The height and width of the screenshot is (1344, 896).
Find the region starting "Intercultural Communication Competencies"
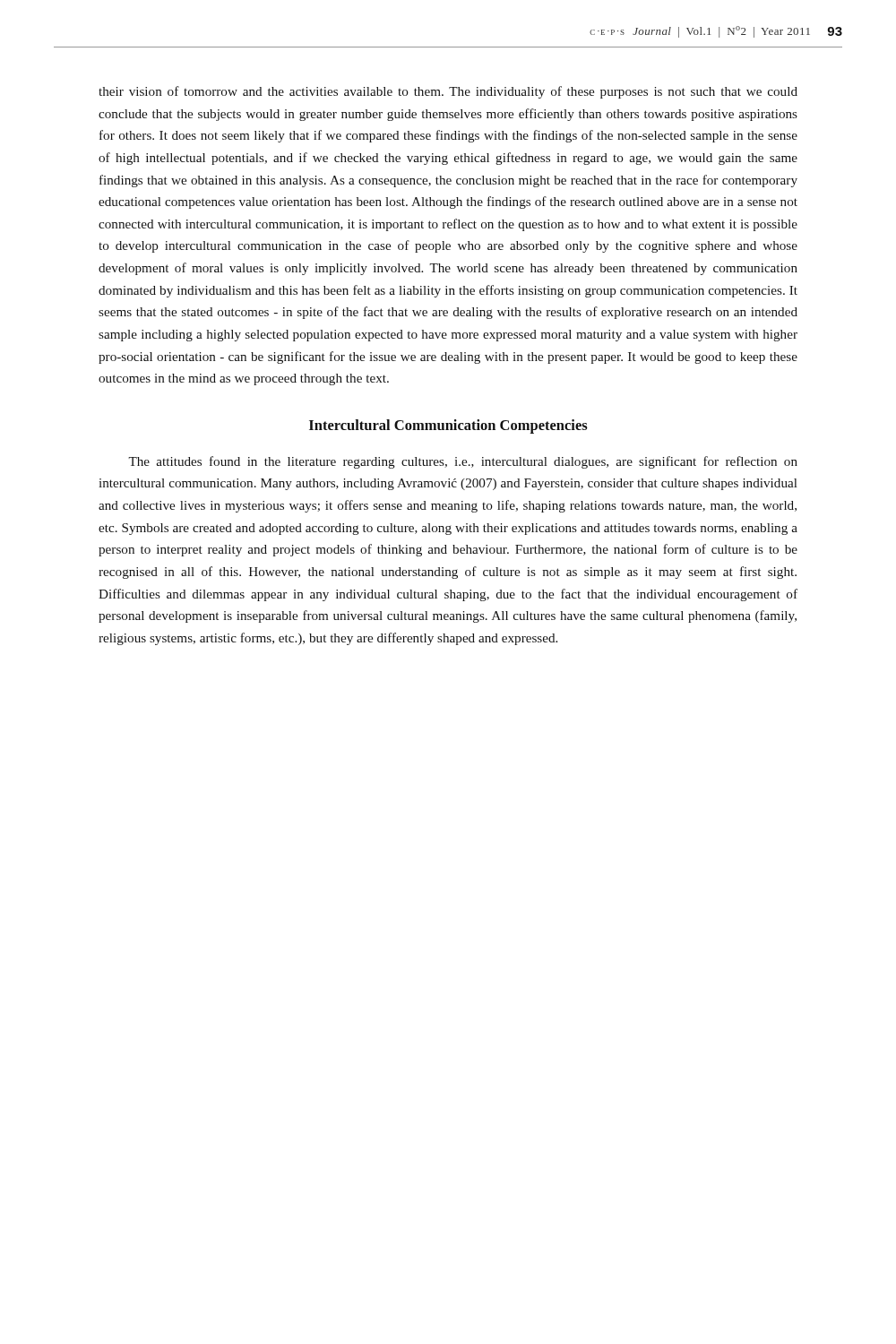[448, 425]
